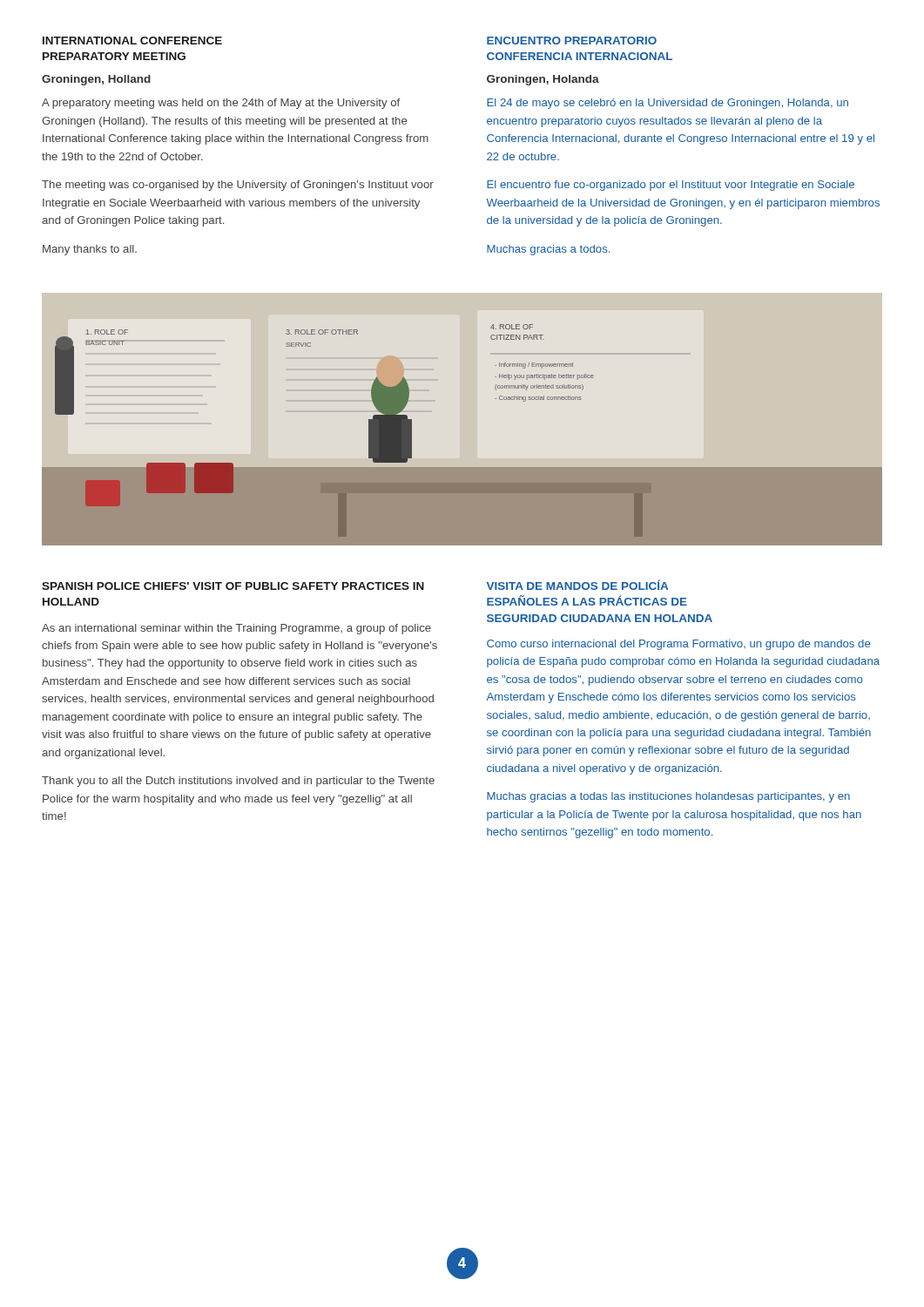Viewport: 924px width, 1307px height.
Task: Point to "Groningen, Holanda"
Action: coord(543,79)
